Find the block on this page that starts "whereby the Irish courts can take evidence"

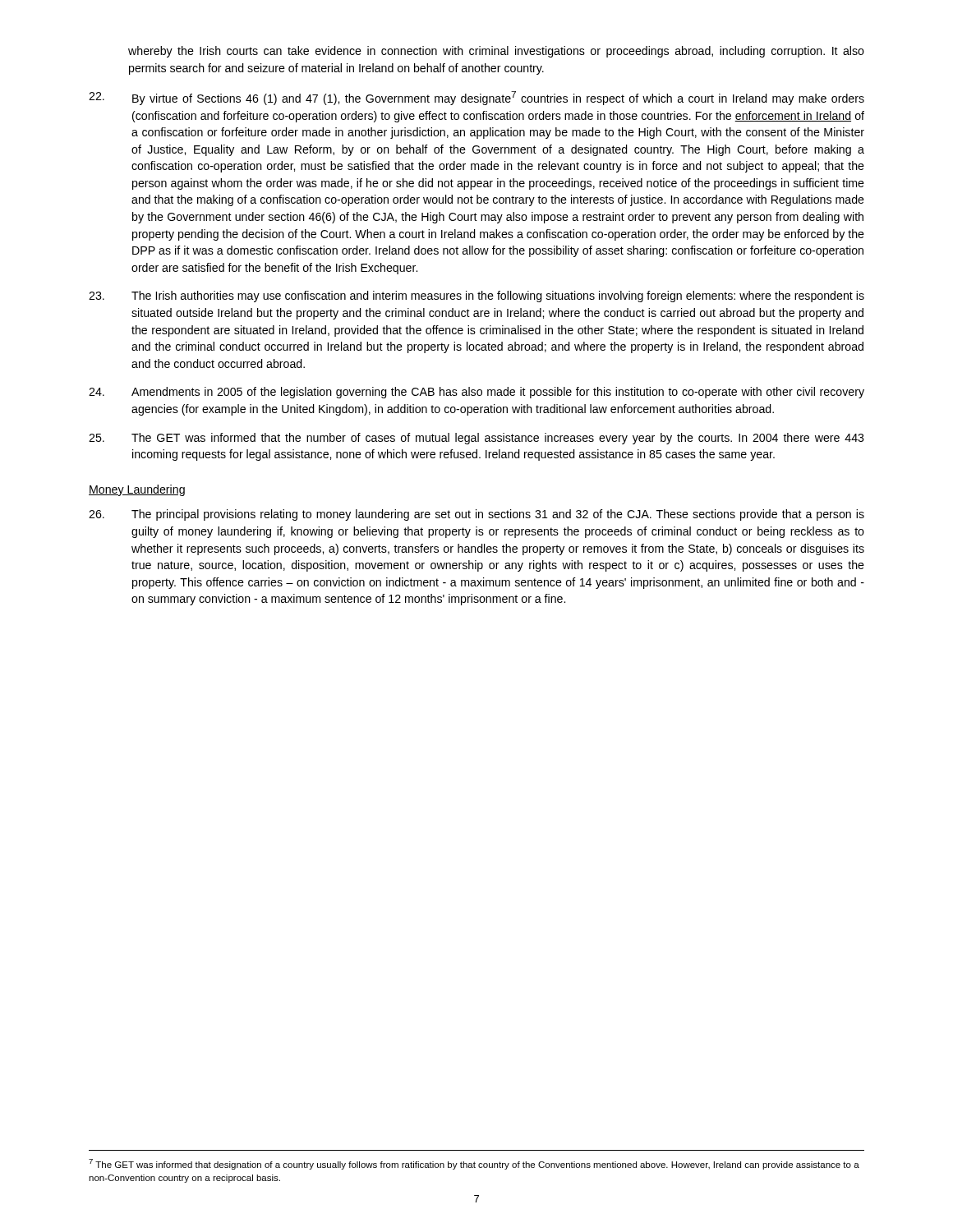pos(496,59)
